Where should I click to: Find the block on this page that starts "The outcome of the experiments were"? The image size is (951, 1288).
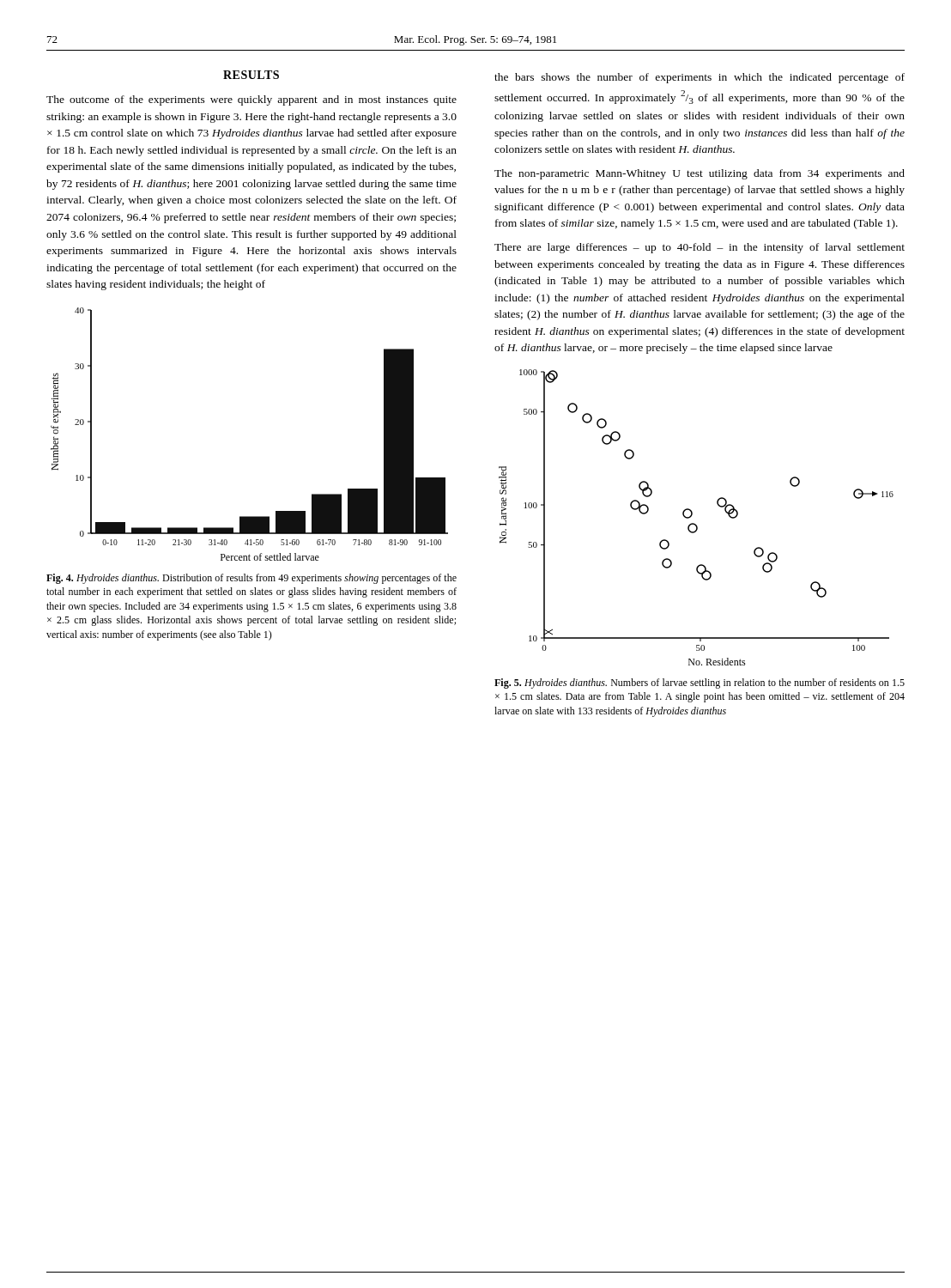click(x=251, y=192)
